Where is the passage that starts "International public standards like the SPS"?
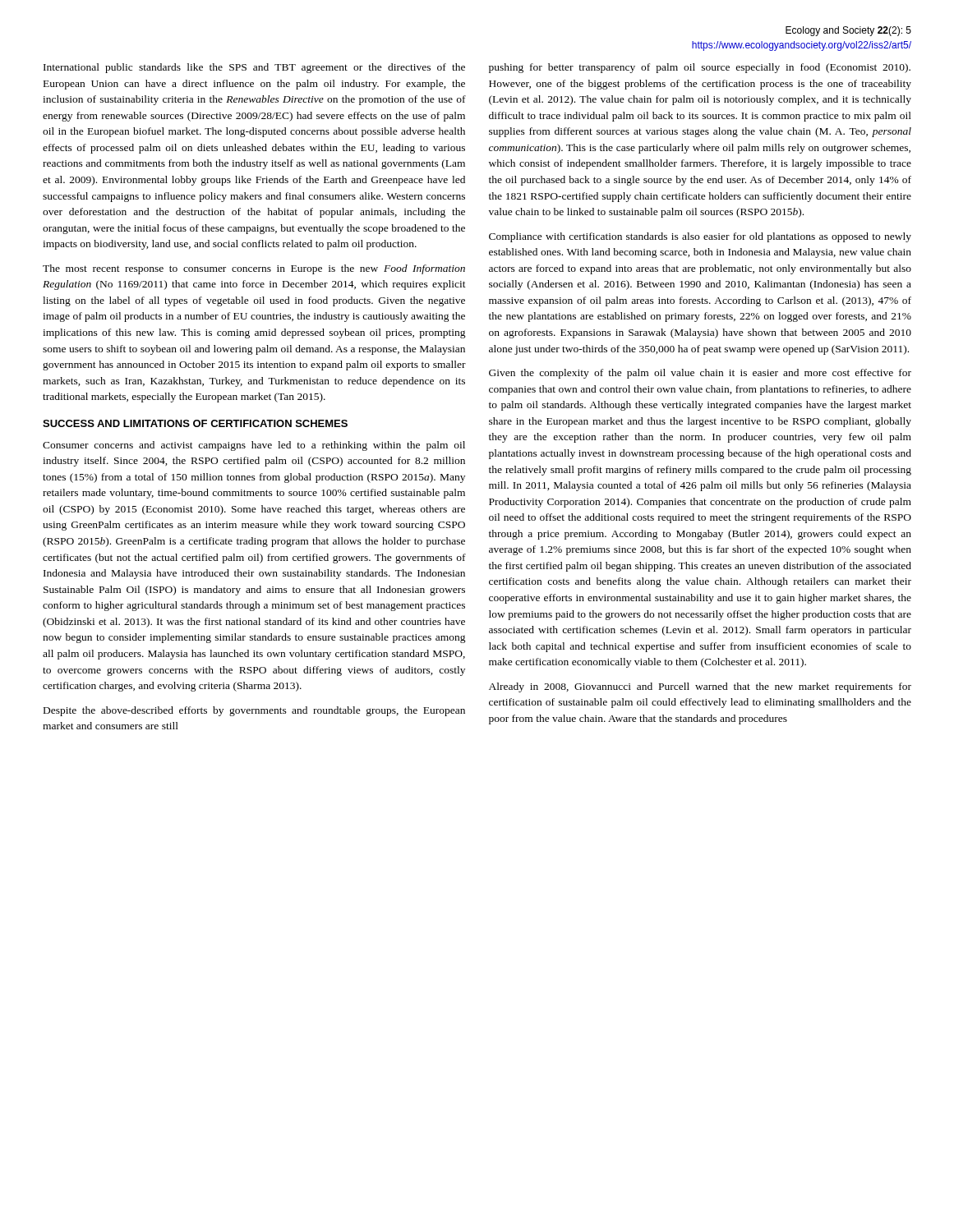This screenshot has width=954, height=1232. tap(254, 156)
